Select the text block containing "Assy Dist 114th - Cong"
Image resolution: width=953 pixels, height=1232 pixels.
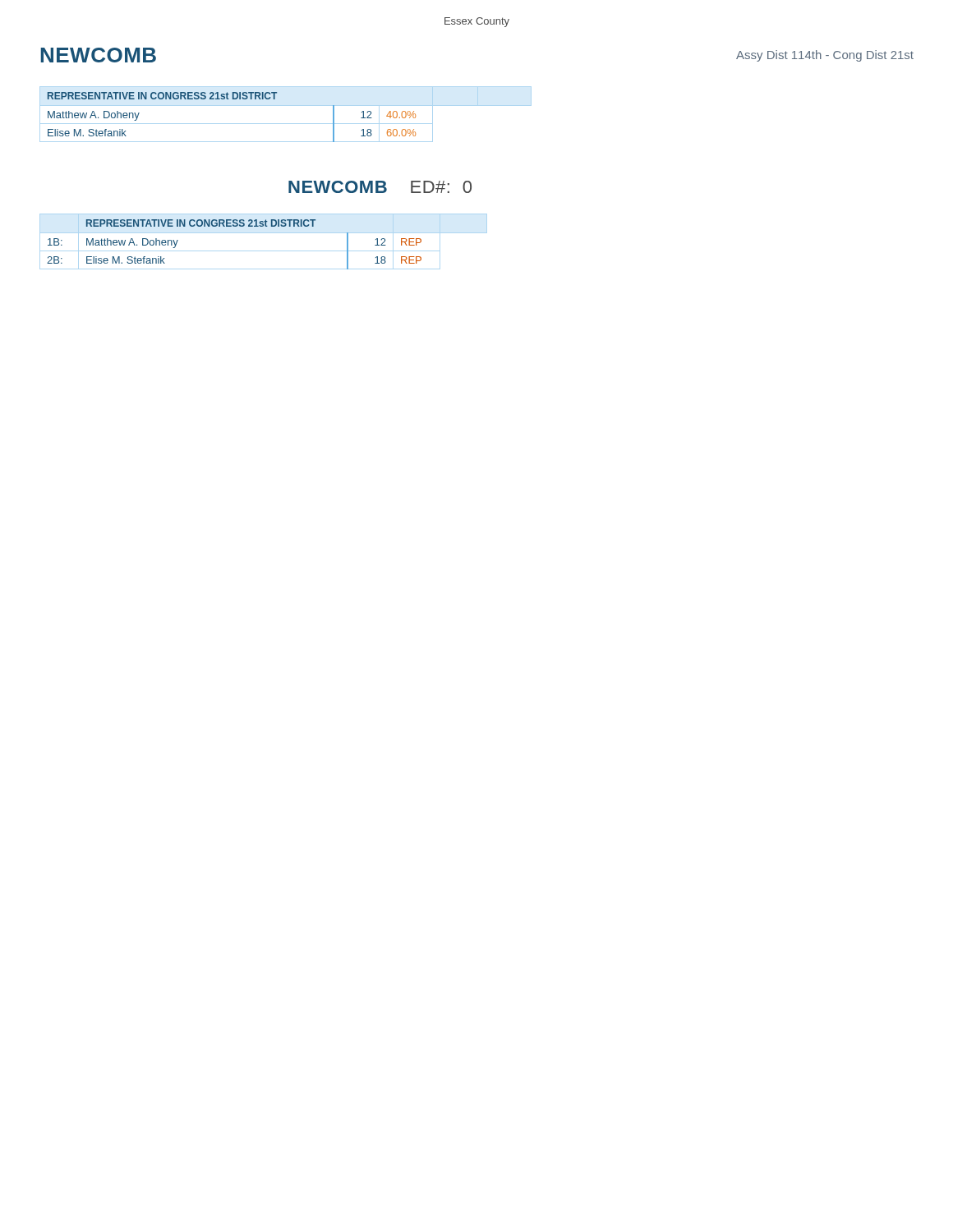(825, 55)
